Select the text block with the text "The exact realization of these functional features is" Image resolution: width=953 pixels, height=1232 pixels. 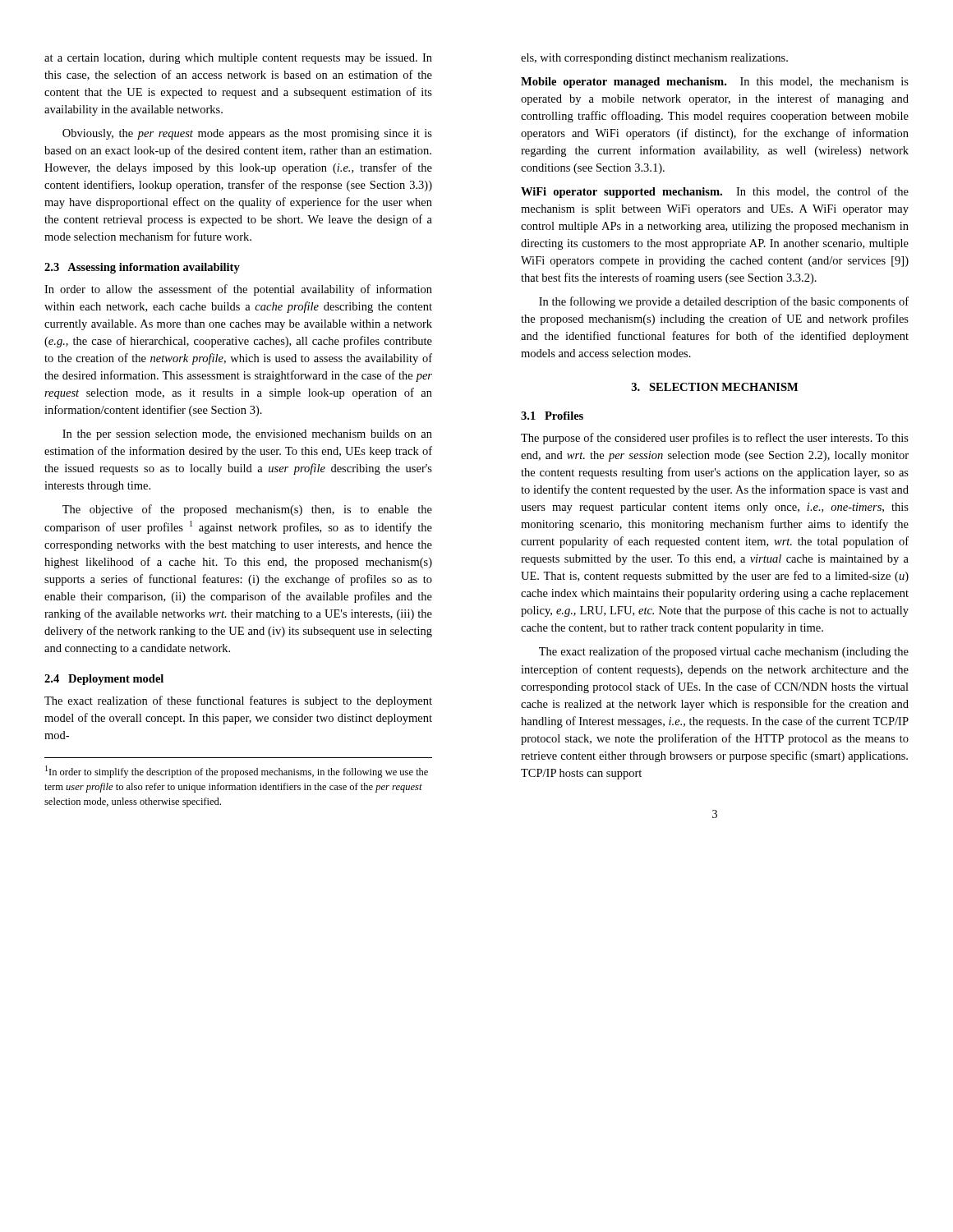click(x=238, y=719)
